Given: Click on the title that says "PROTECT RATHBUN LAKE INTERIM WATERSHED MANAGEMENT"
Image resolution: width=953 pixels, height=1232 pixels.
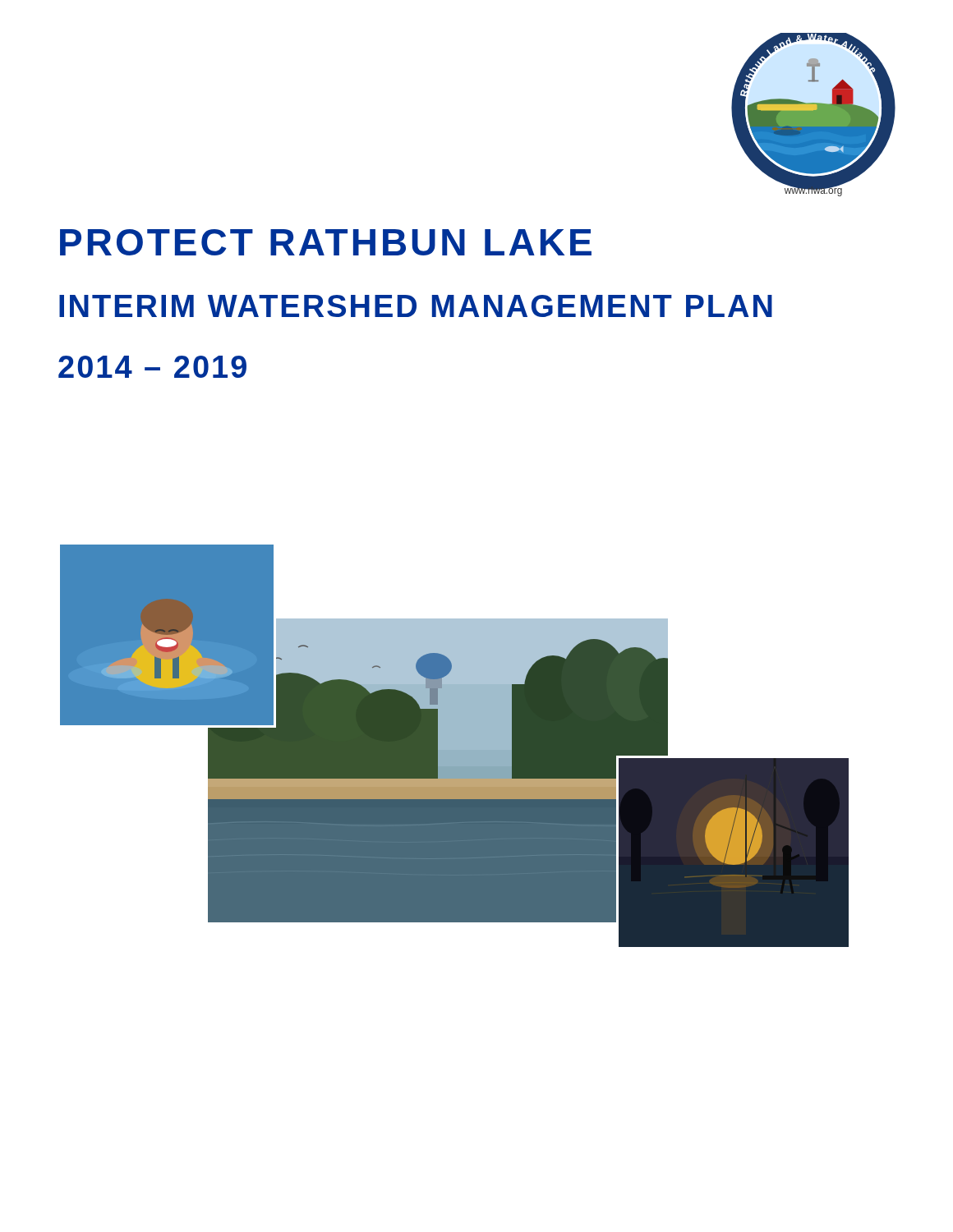Looking at the screenshot, I should click(416, 304).
